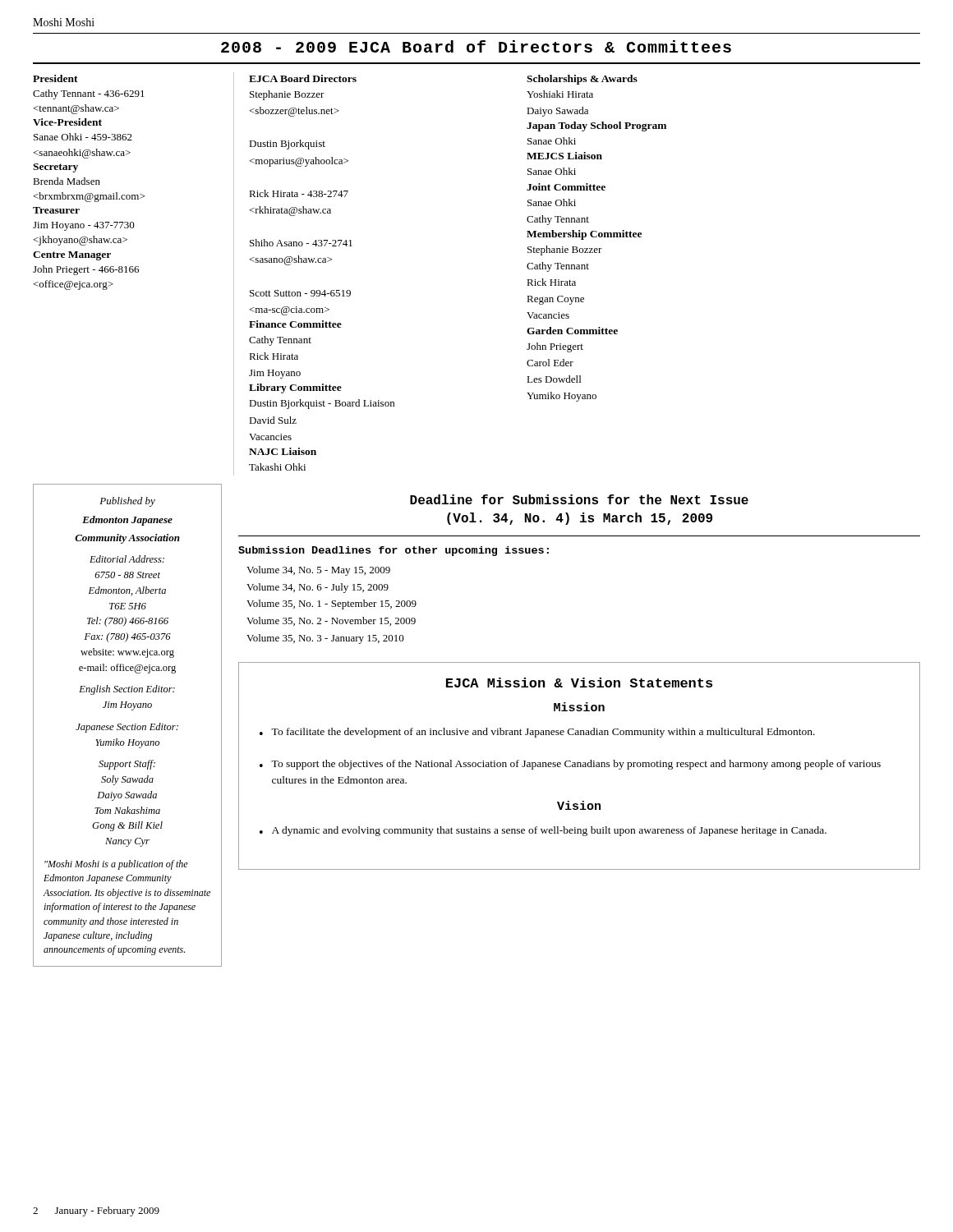Locate the list item containing "Volume 34, No. 5 - May 15, 2009"
953x1232 pixels.
pyautogui.click(x=318, y=569)
